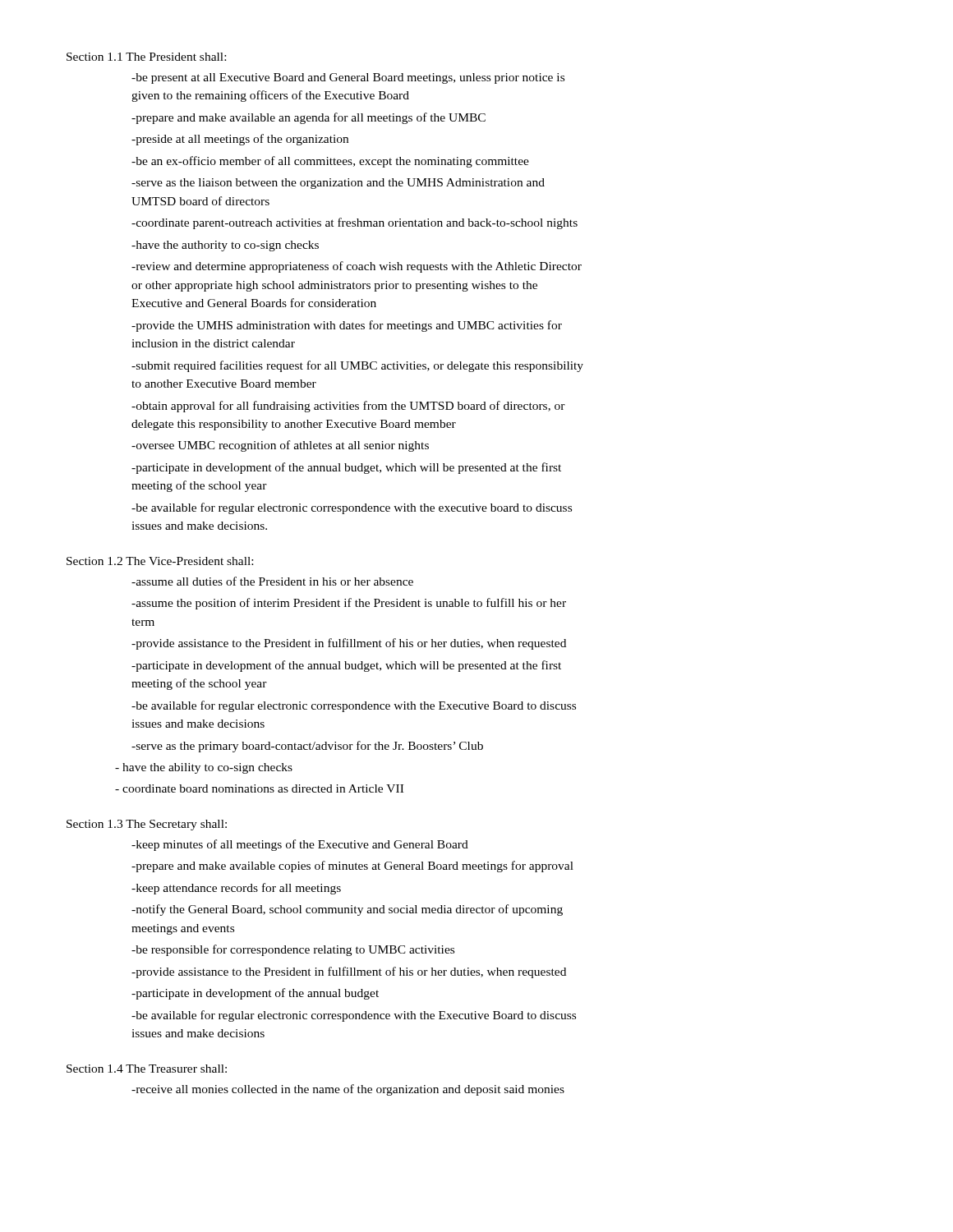Viewport: 953px width, 1232px height.
Task: Point to the block beginning "-be an ex-officio member of all committees, except"
Action: pyautogui.click(x=330, y=160)
